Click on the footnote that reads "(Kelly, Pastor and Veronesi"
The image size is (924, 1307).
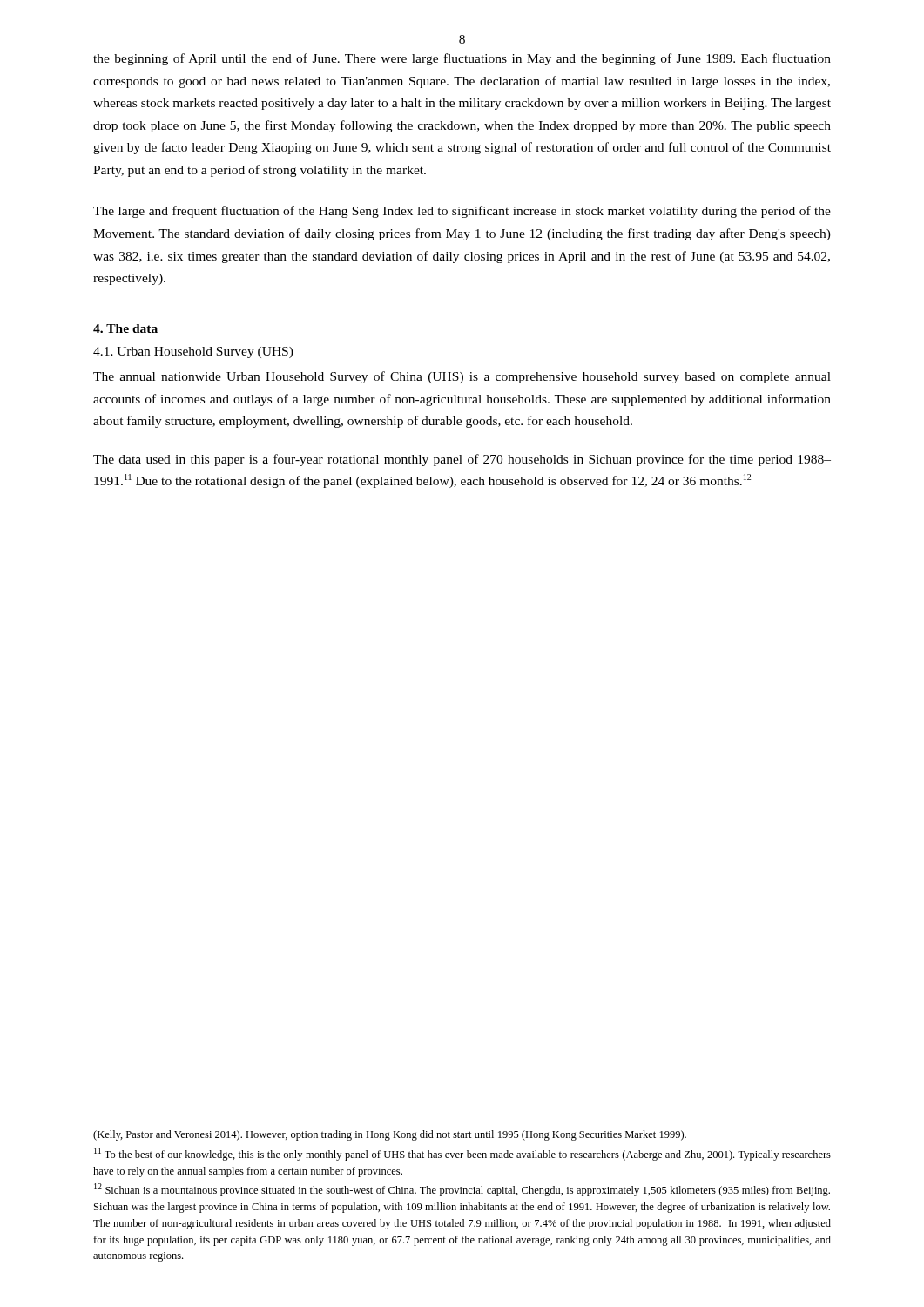[x=390, y=1134]
